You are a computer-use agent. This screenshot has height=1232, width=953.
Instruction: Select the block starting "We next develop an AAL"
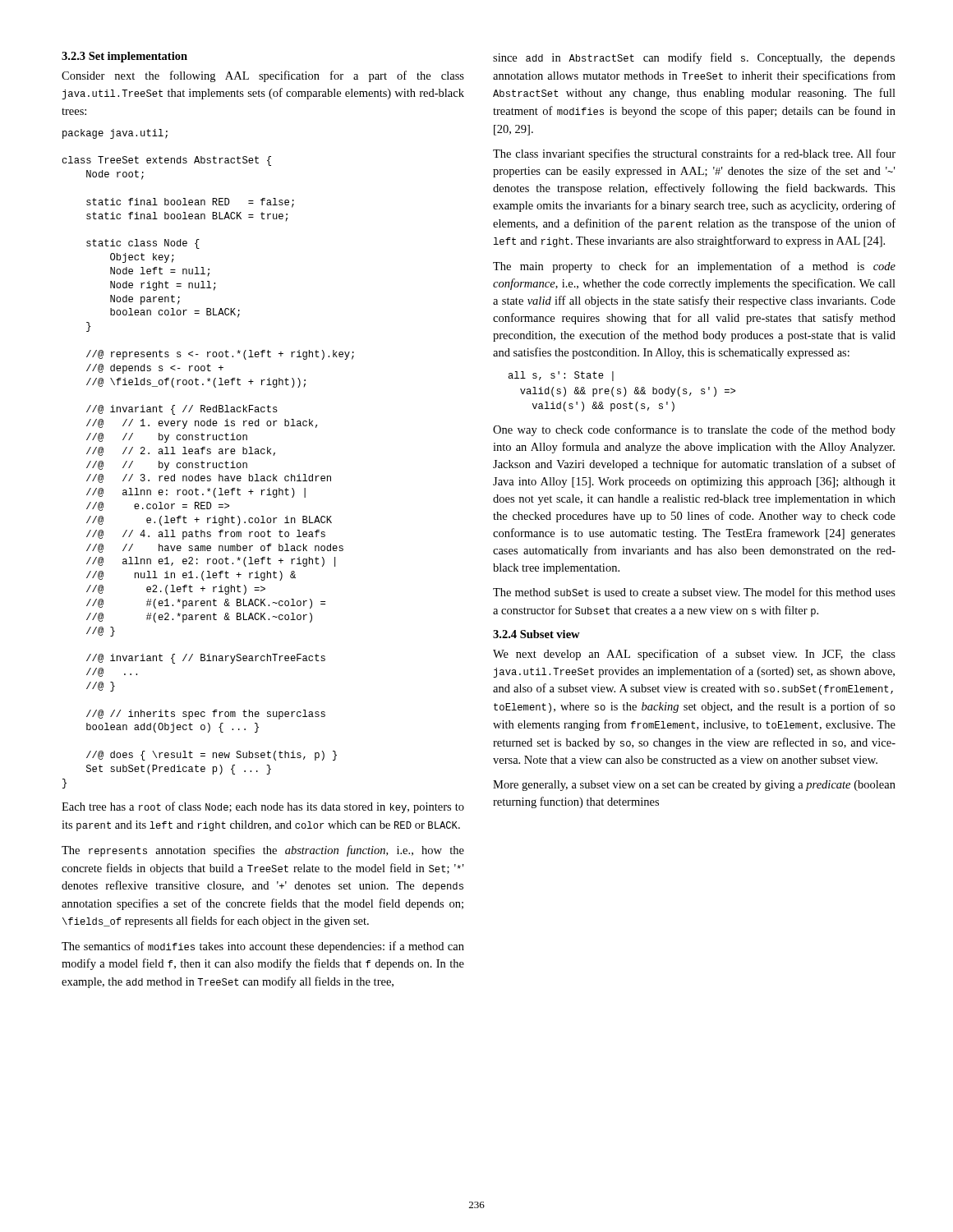coord(694,707)
